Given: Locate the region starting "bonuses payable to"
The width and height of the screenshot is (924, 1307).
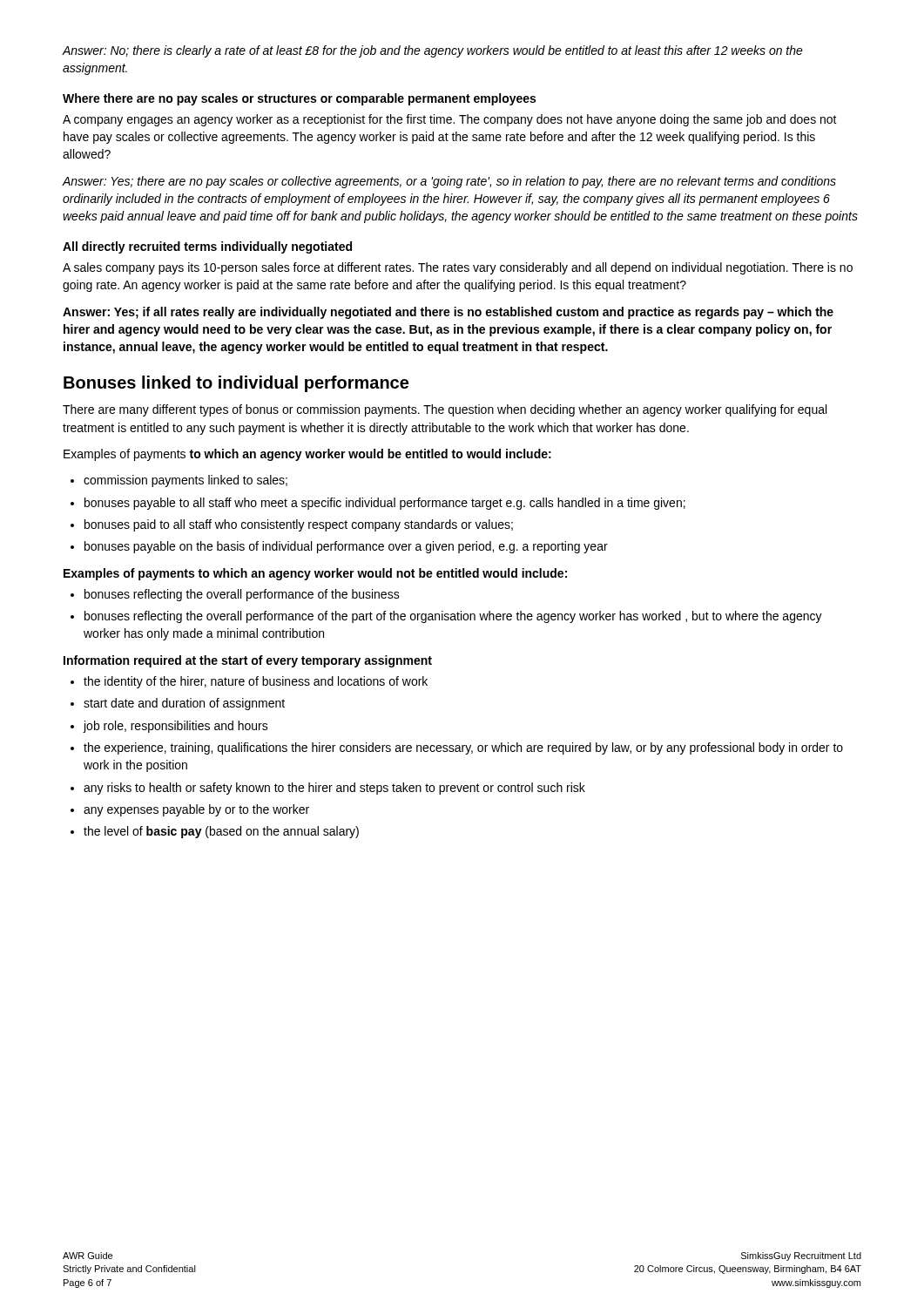Looking at the screenshot, I should pyautogui.click(x=385, y=502).
